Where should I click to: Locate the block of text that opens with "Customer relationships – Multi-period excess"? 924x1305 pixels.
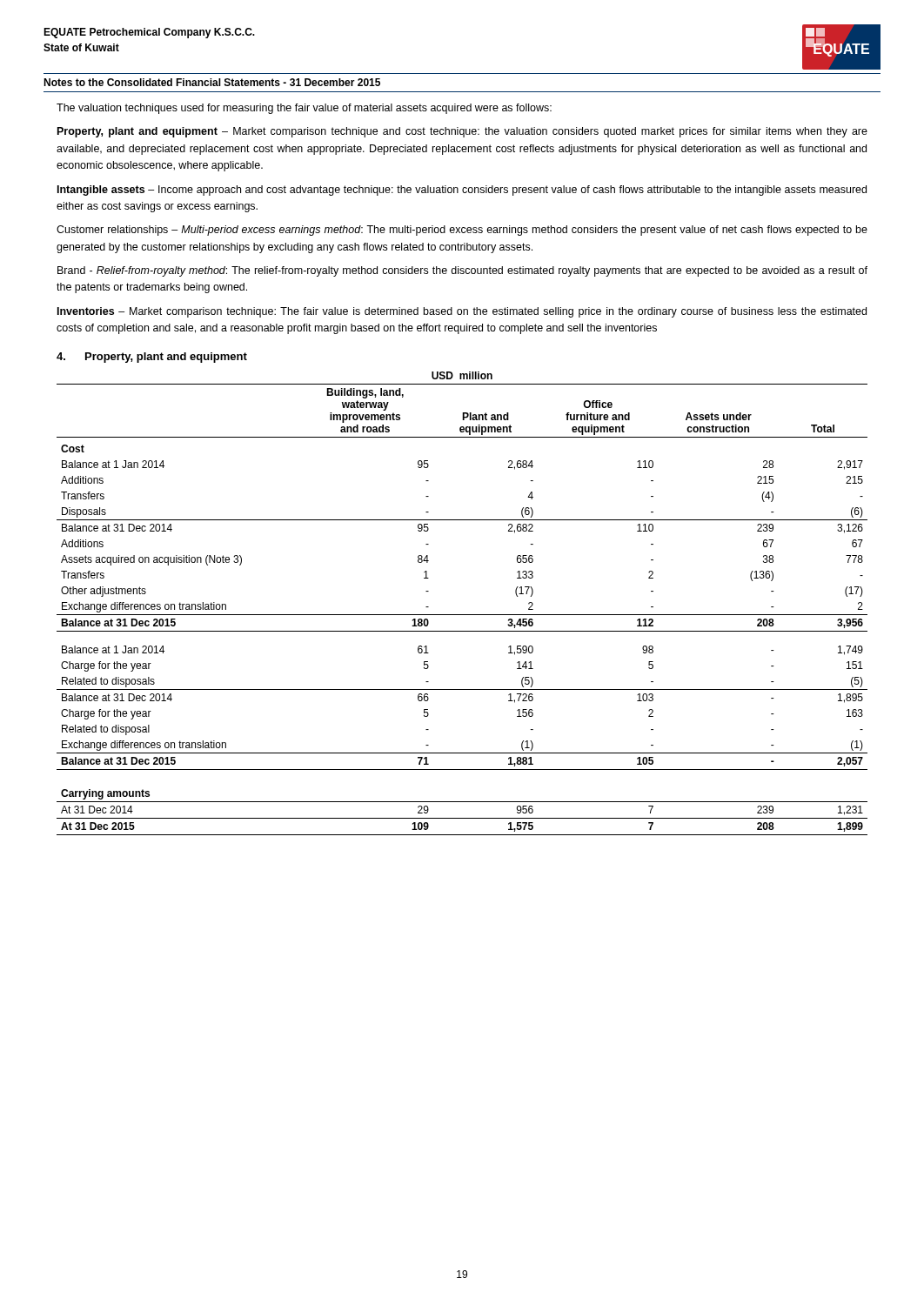click(x=462, y=238)
